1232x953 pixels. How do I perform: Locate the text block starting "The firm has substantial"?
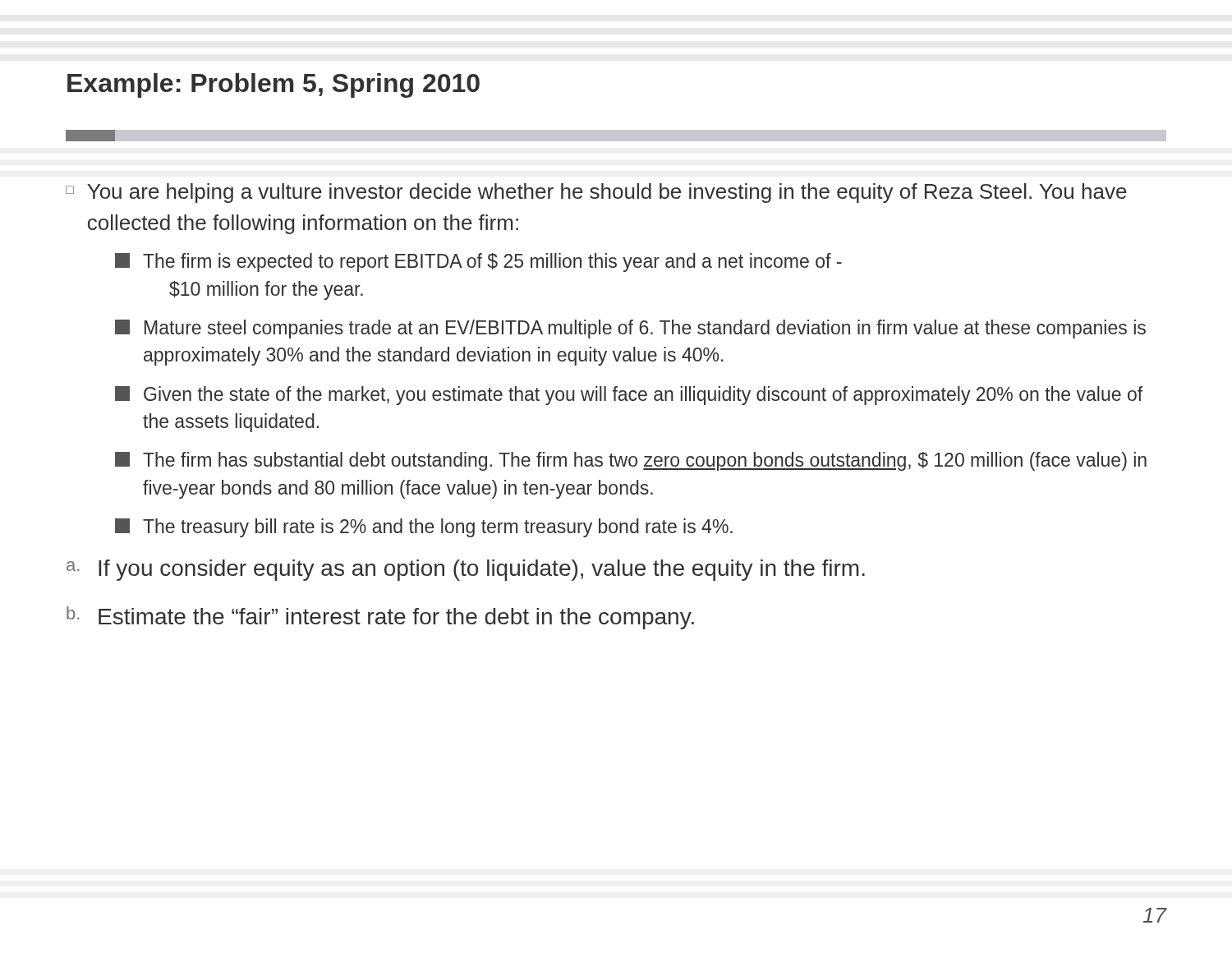(641, 475)
